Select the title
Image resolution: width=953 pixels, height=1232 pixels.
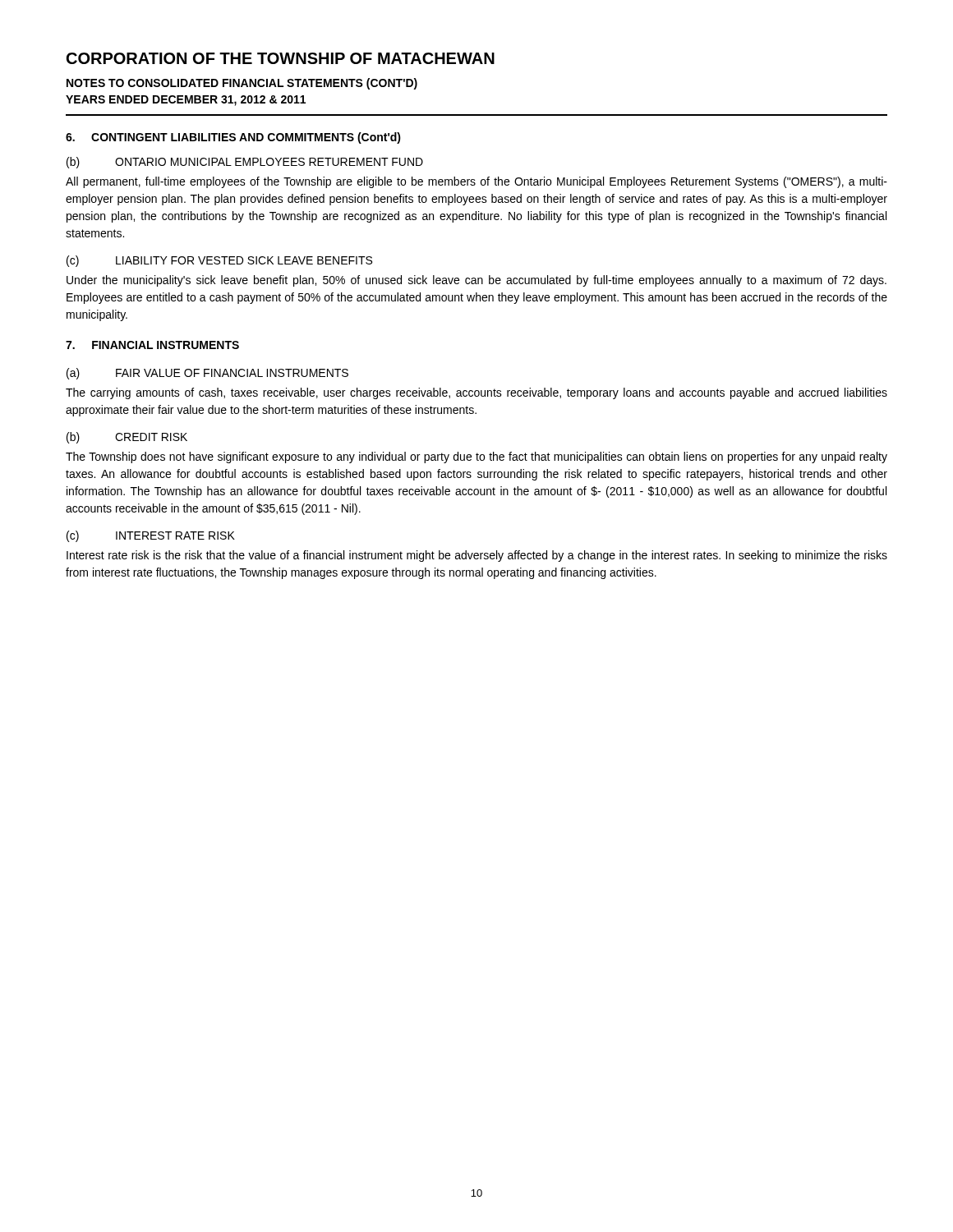[280, 58]
